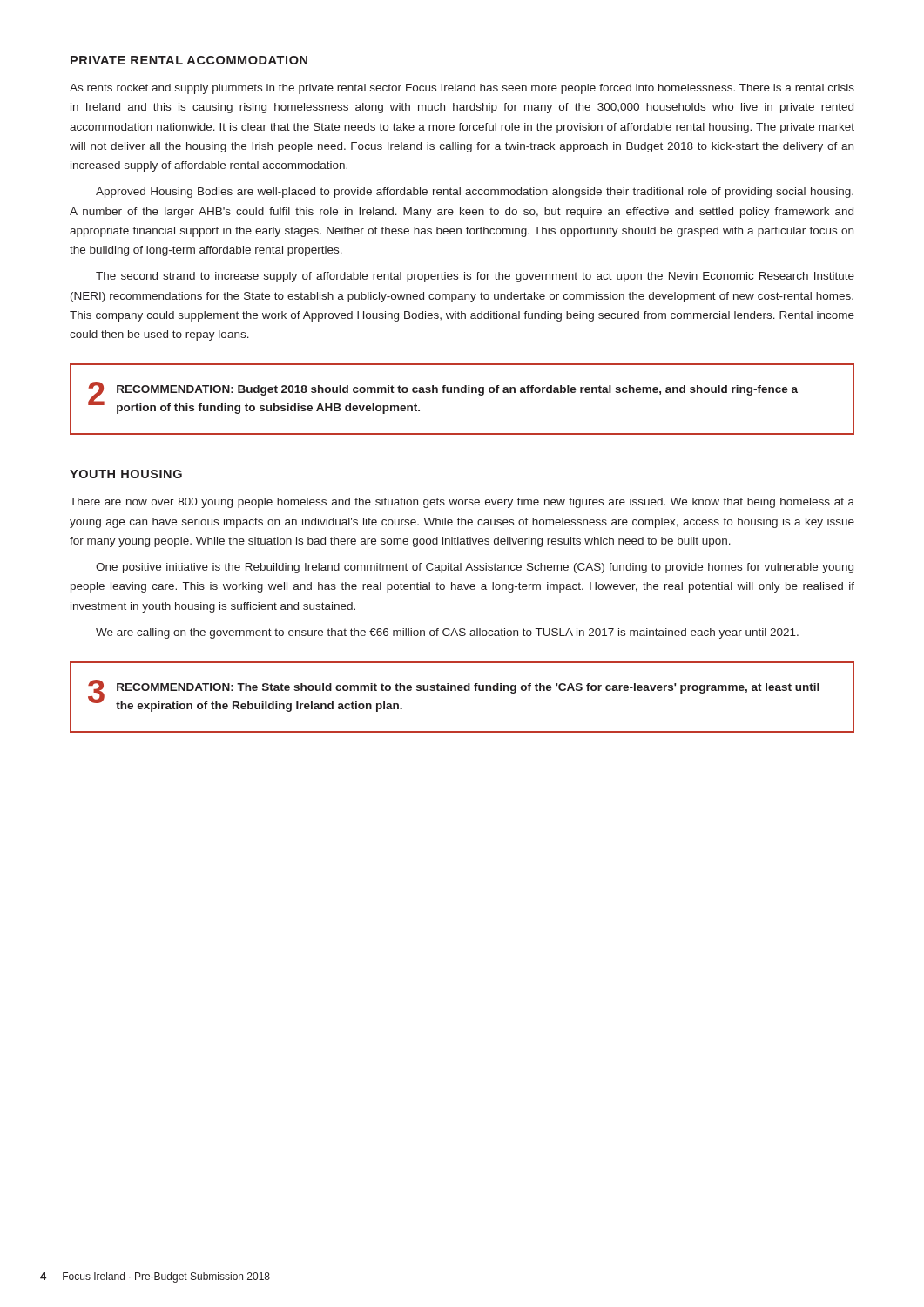Find the text block that says "The second strand to increase supply of"
The height and width of the screenshot is (1307, 924).
pyautogui.click(x=462, y=305)
